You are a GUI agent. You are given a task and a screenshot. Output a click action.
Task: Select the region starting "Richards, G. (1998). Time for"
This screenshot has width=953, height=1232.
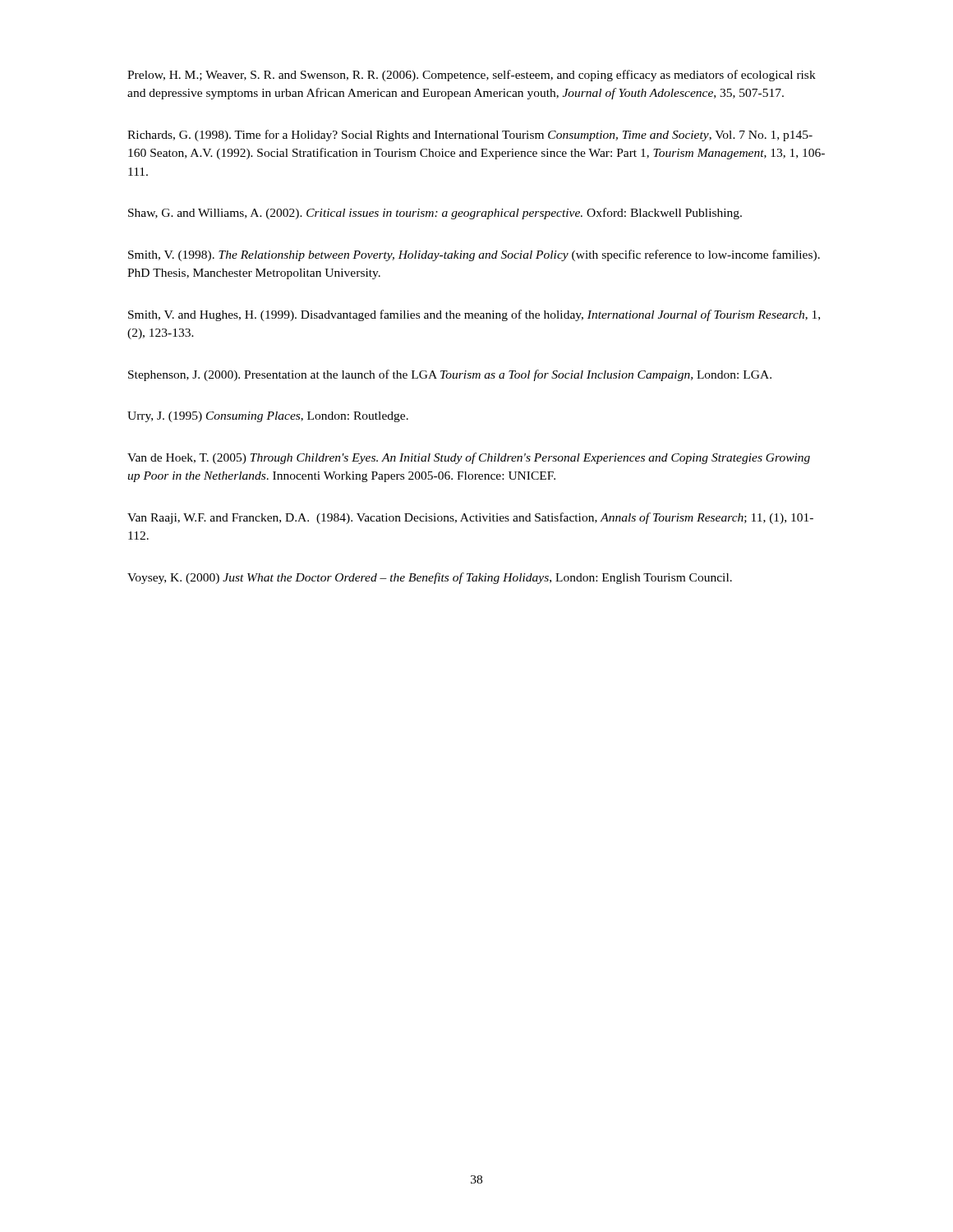click(x=476, y=153)
